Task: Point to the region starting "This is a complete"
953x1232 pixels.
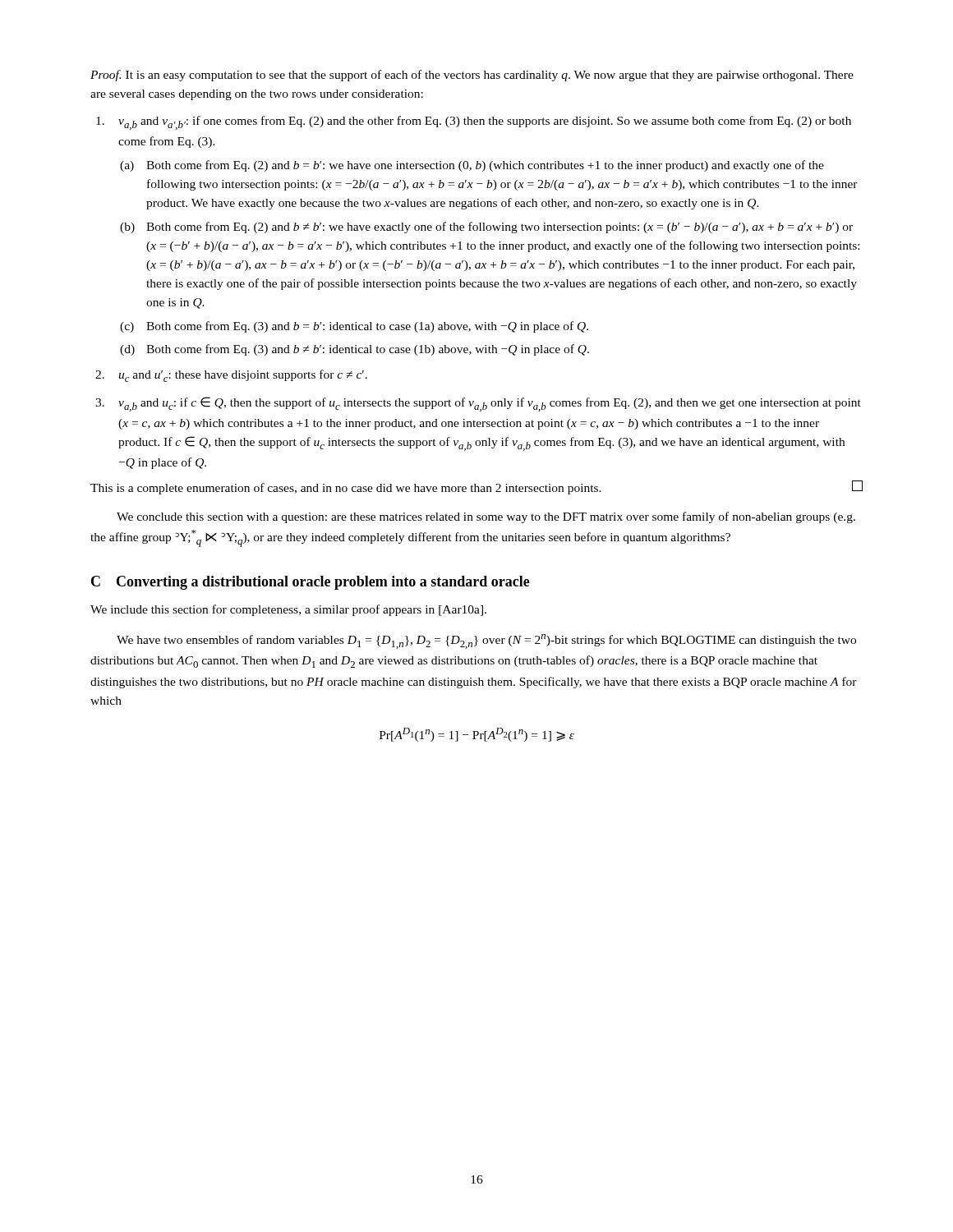Action: (x=476, y=487)
